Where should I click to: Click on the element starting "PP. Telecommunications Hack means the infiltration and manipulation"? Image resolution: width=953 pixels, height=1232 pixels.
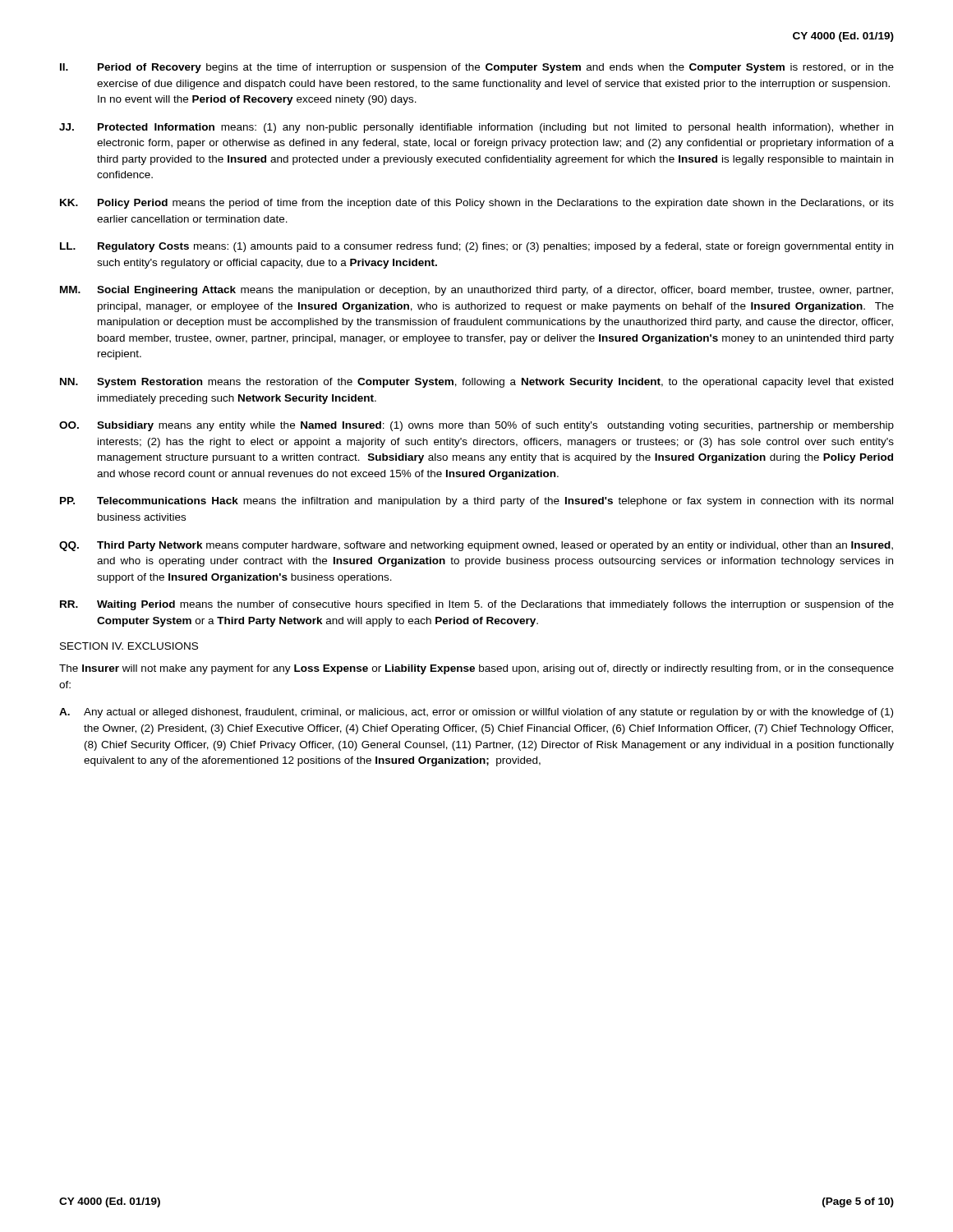click(x=476, y=509)
